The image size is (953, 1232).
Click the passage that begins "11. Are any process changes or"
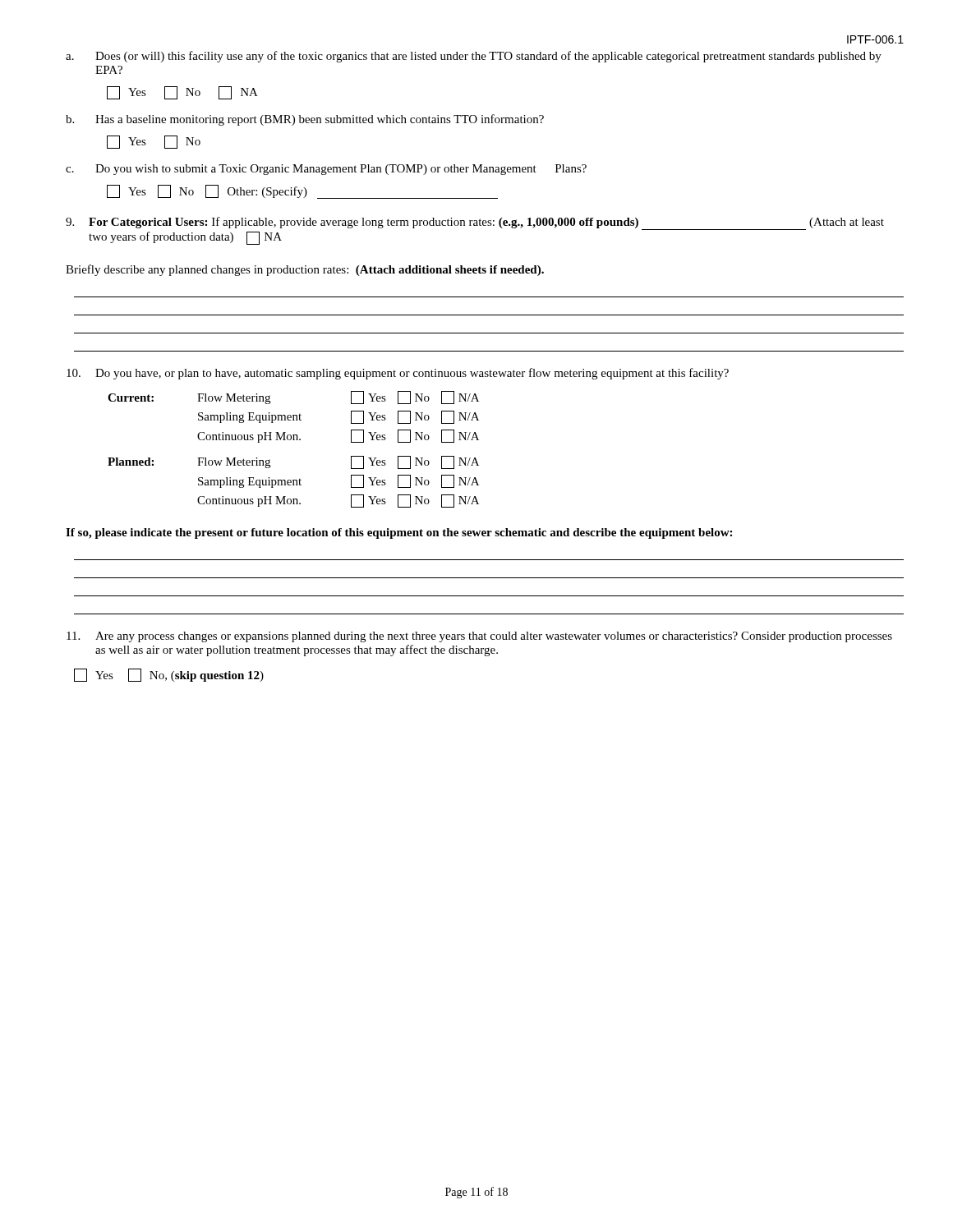coord(485,643)
